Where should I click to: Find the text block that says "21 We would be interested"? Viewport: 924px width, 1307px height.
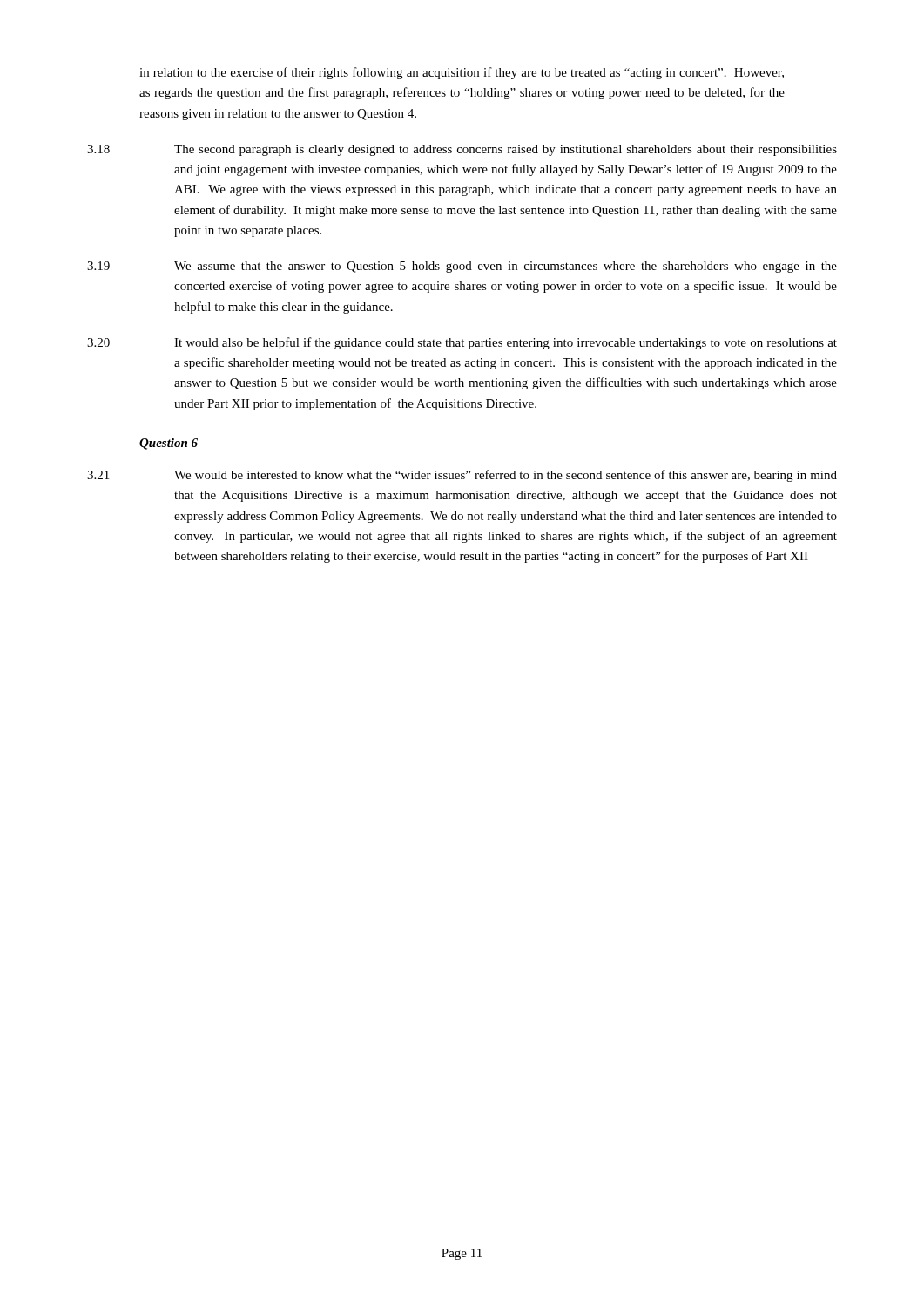[462, 516]
